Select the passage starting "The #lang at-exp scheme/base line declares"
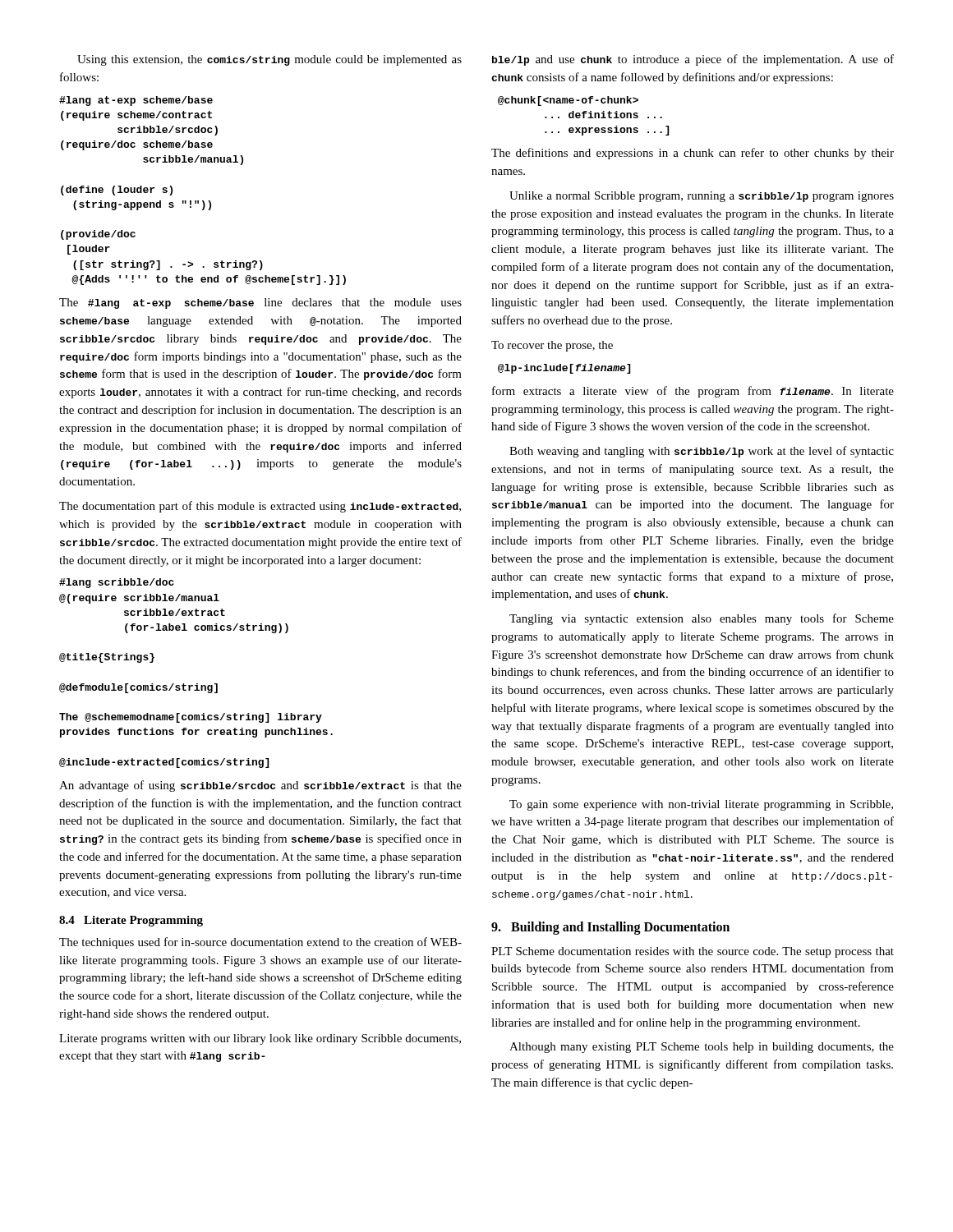 [260, 393]
